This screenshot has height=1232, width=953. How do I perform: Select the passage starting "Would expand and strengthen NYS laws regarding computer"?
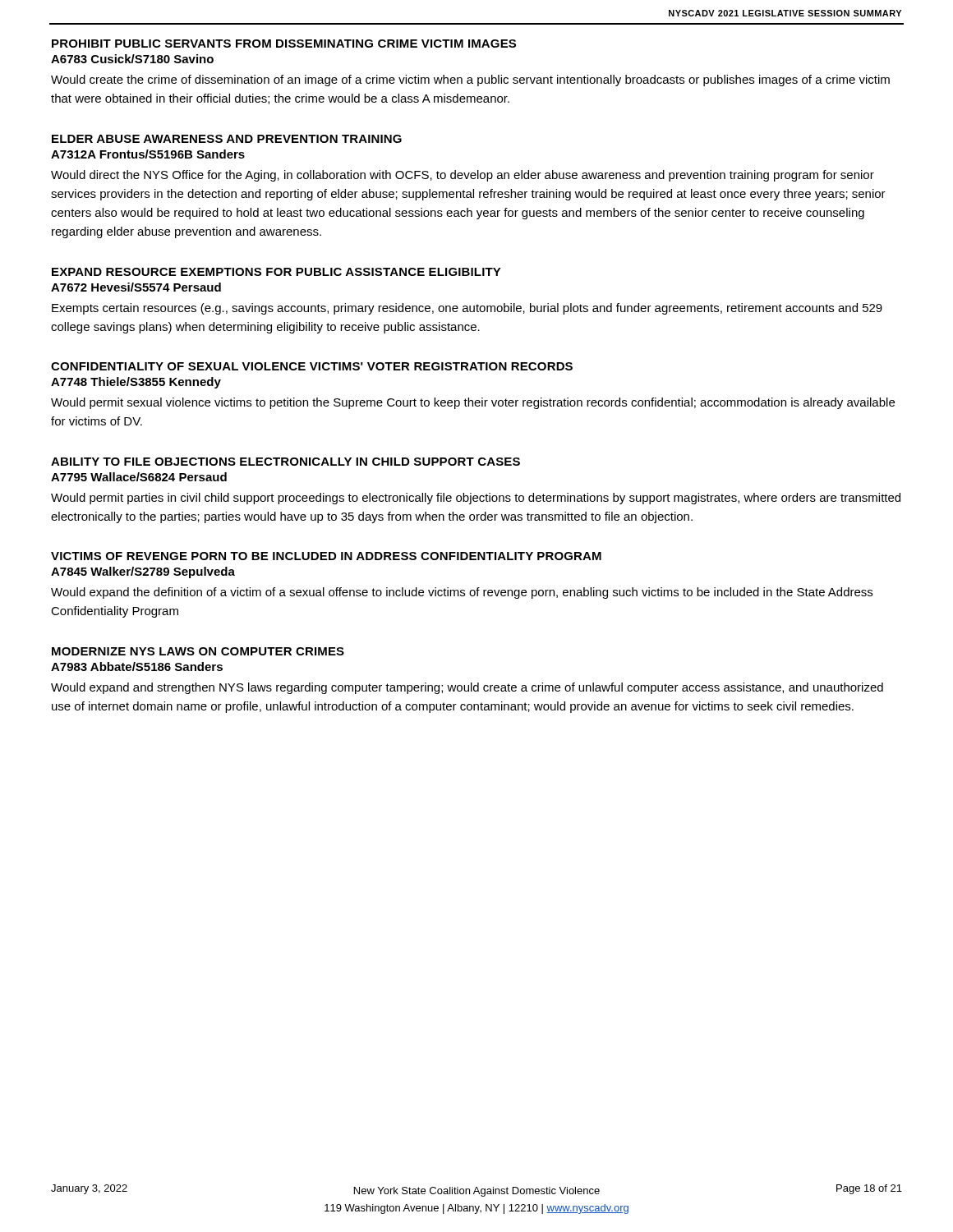[x=467, y=696]
